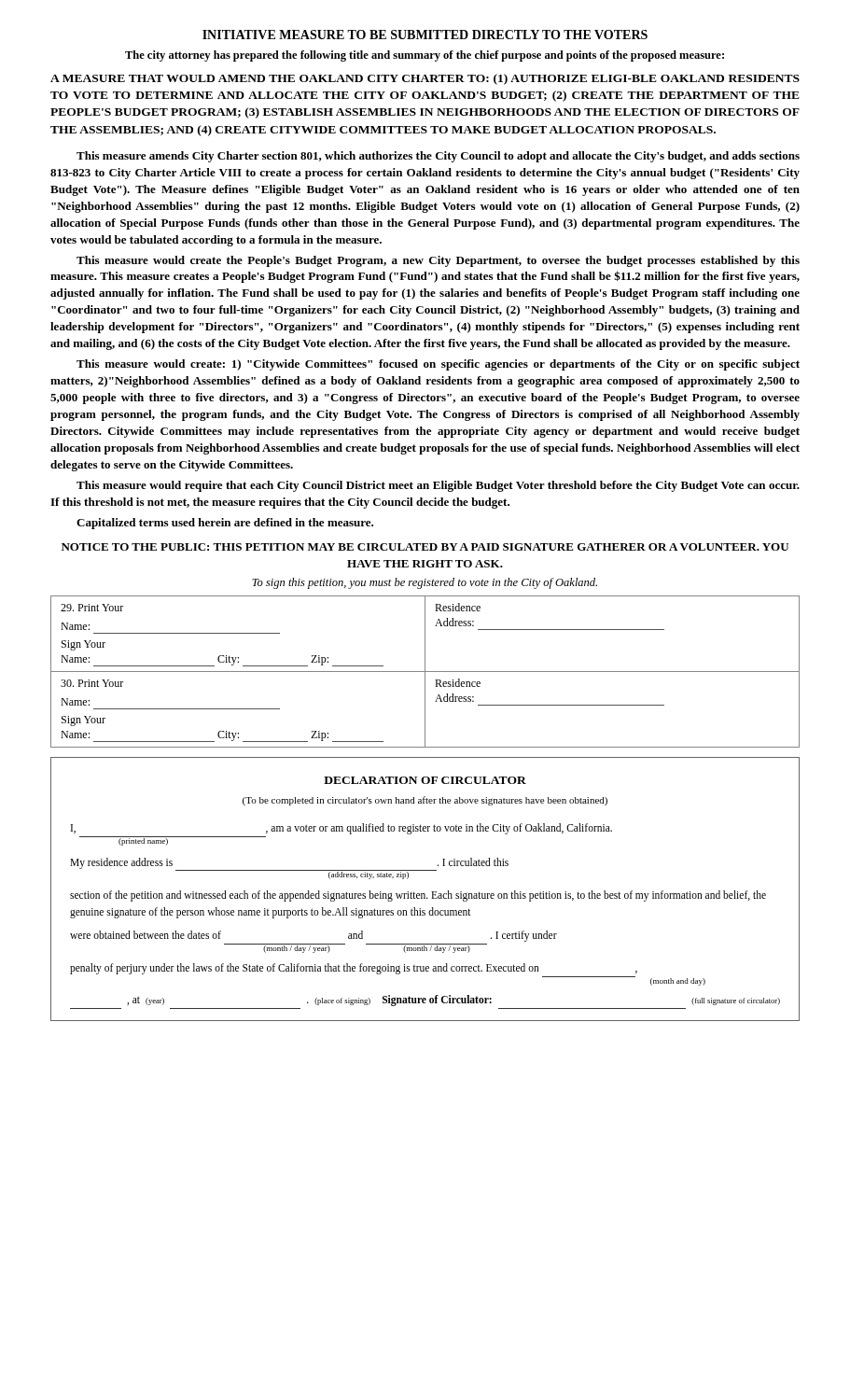The width and height of the screenshot is (850, 1400).
Task: Find the text block with the text "The city attorney has"
Action: 425,55
